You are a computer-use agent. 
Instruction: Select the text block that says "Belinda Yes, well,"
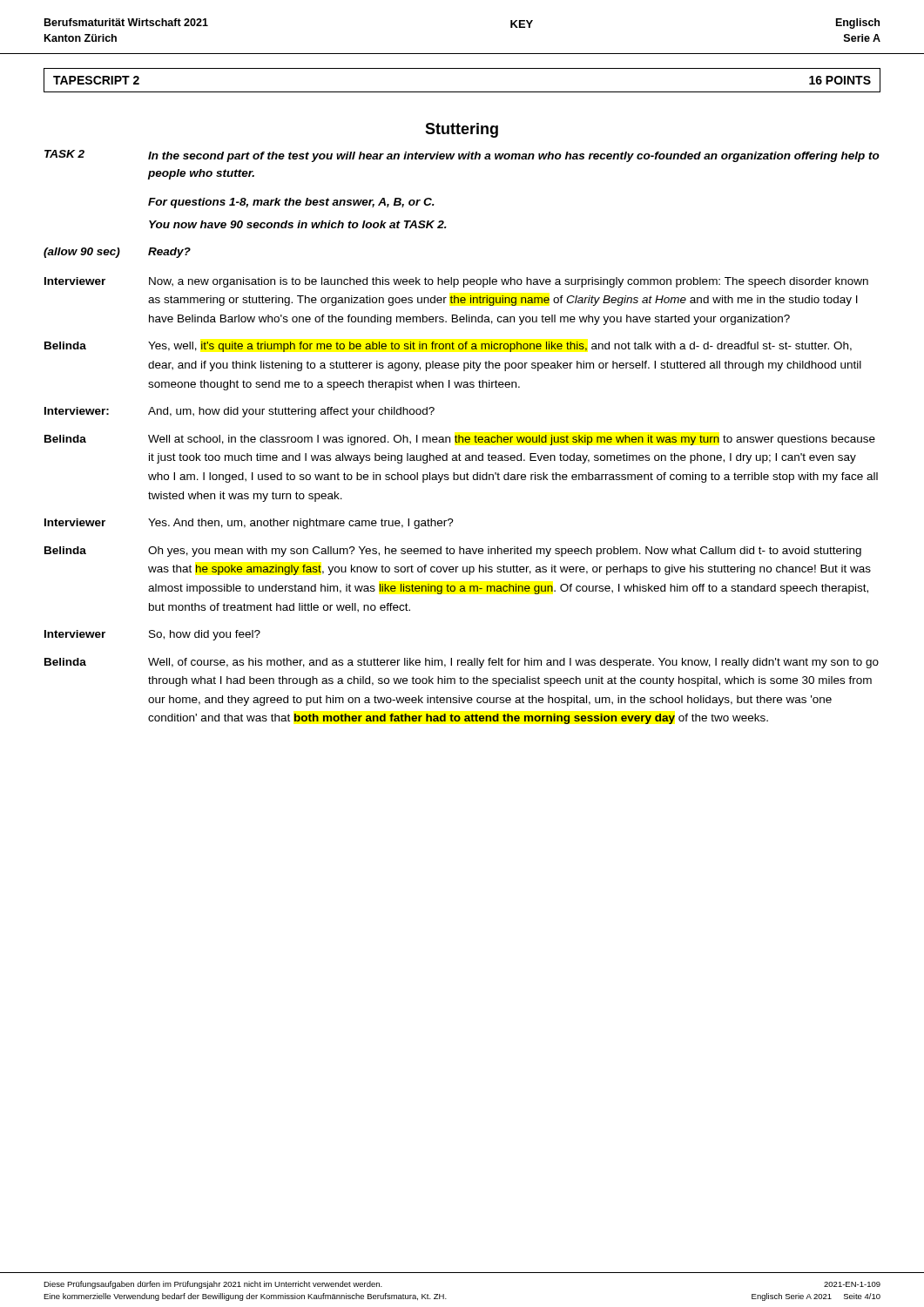462,365
